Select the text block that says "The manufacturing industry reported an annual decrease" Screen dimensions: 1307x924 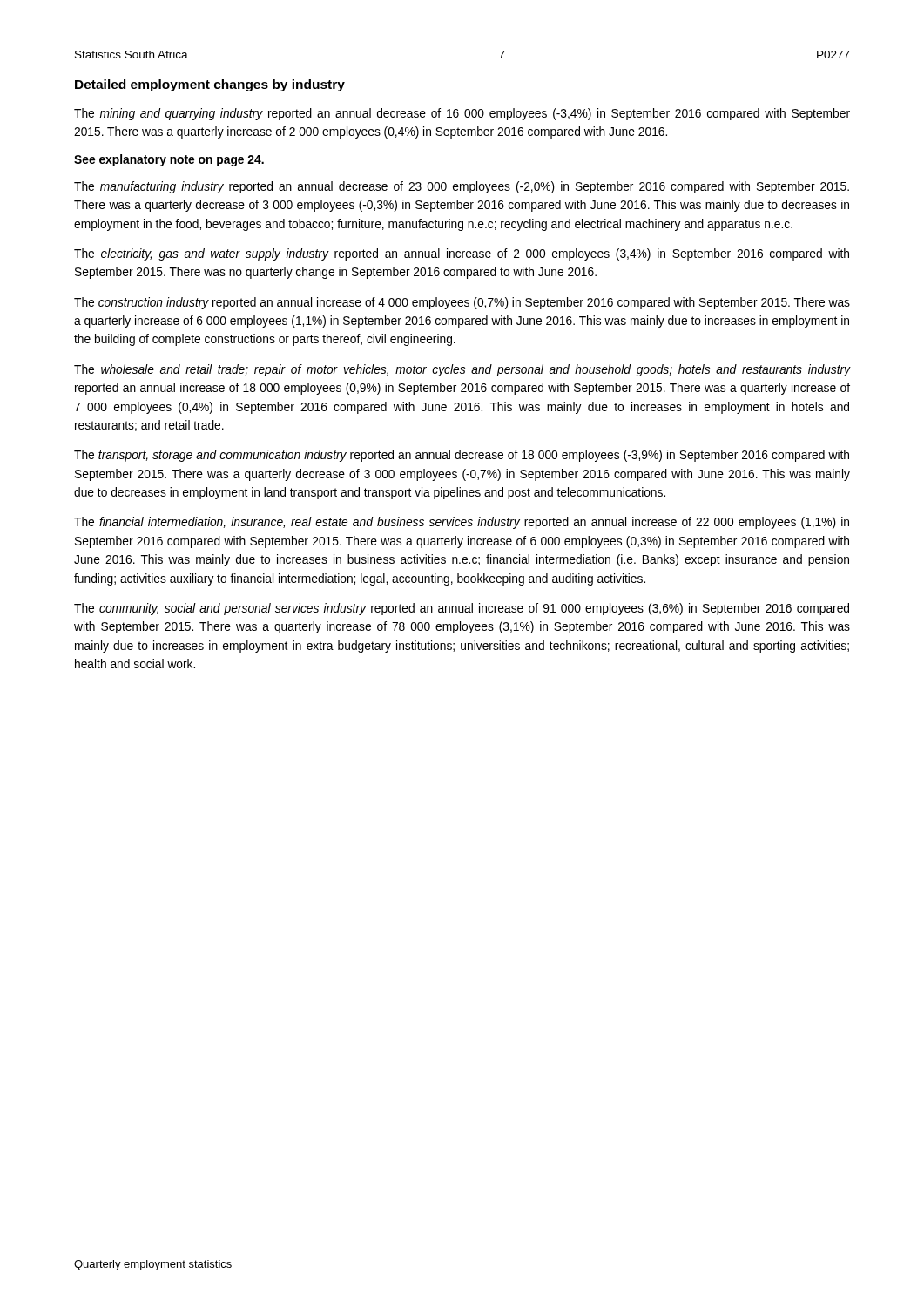click(x=462, y=205)
